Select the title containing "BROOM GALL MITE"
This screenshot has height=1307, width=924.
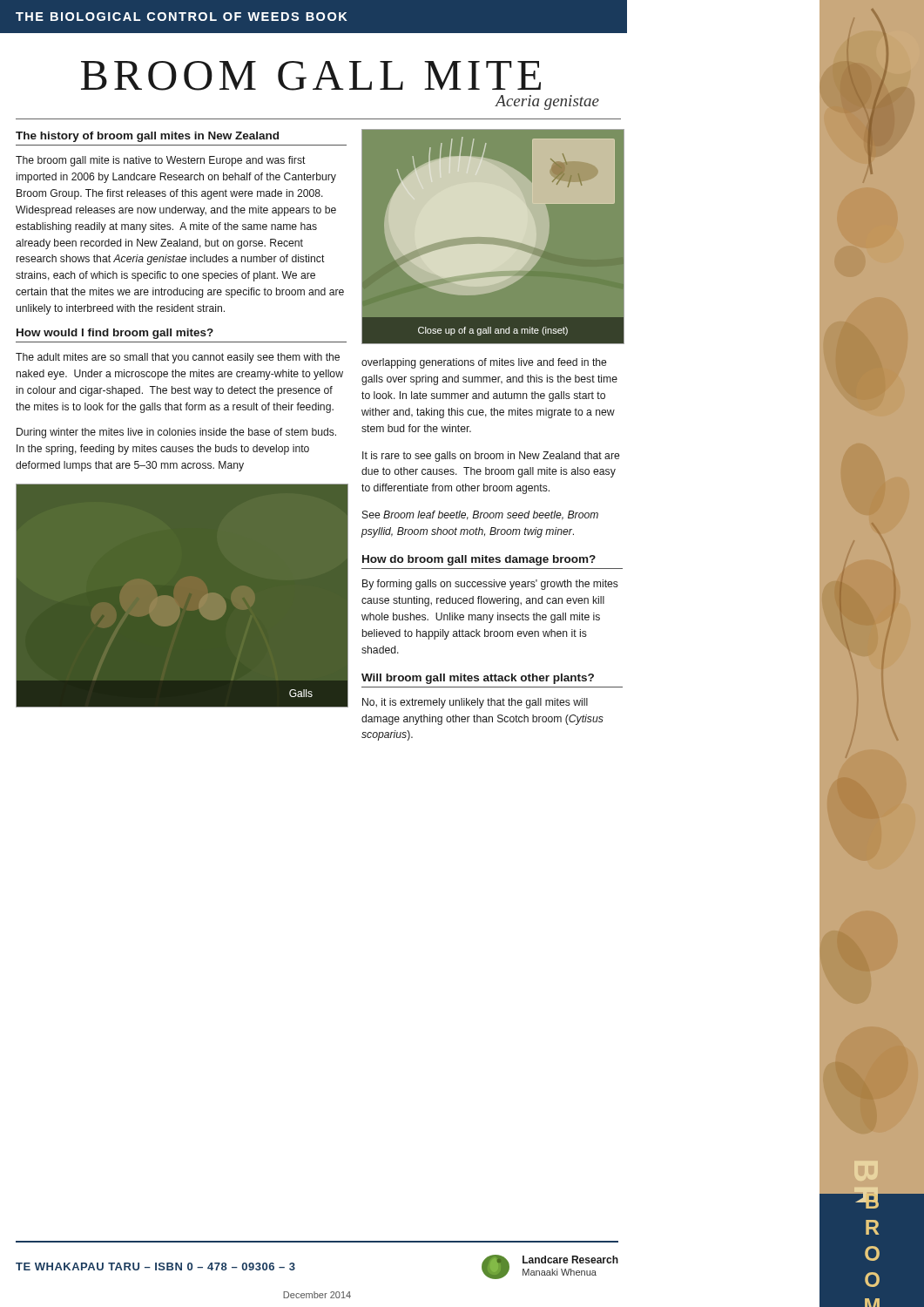(x=314, y=75)
